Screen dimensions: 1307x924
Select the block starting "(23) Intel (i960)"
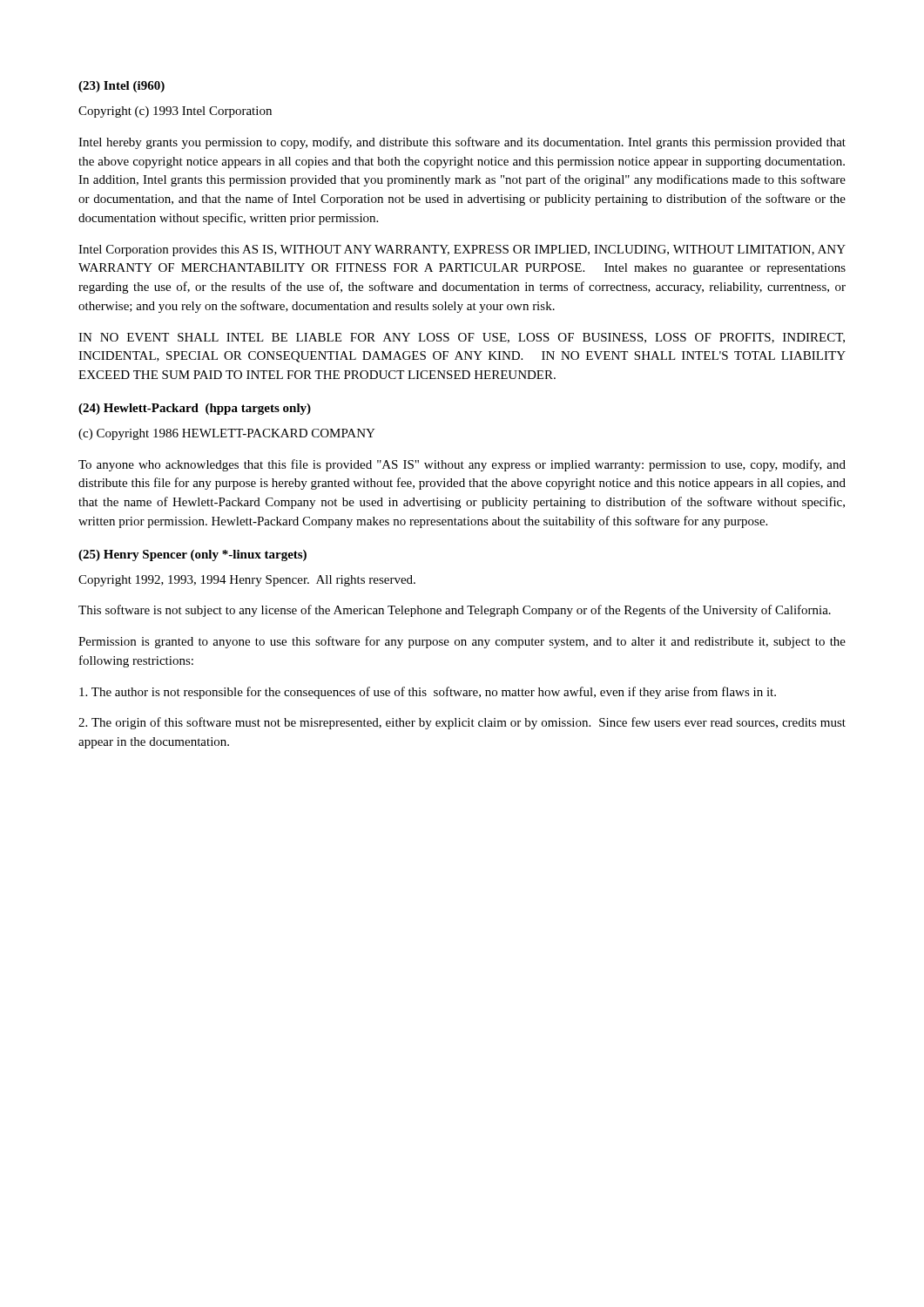tap(122, 85)
